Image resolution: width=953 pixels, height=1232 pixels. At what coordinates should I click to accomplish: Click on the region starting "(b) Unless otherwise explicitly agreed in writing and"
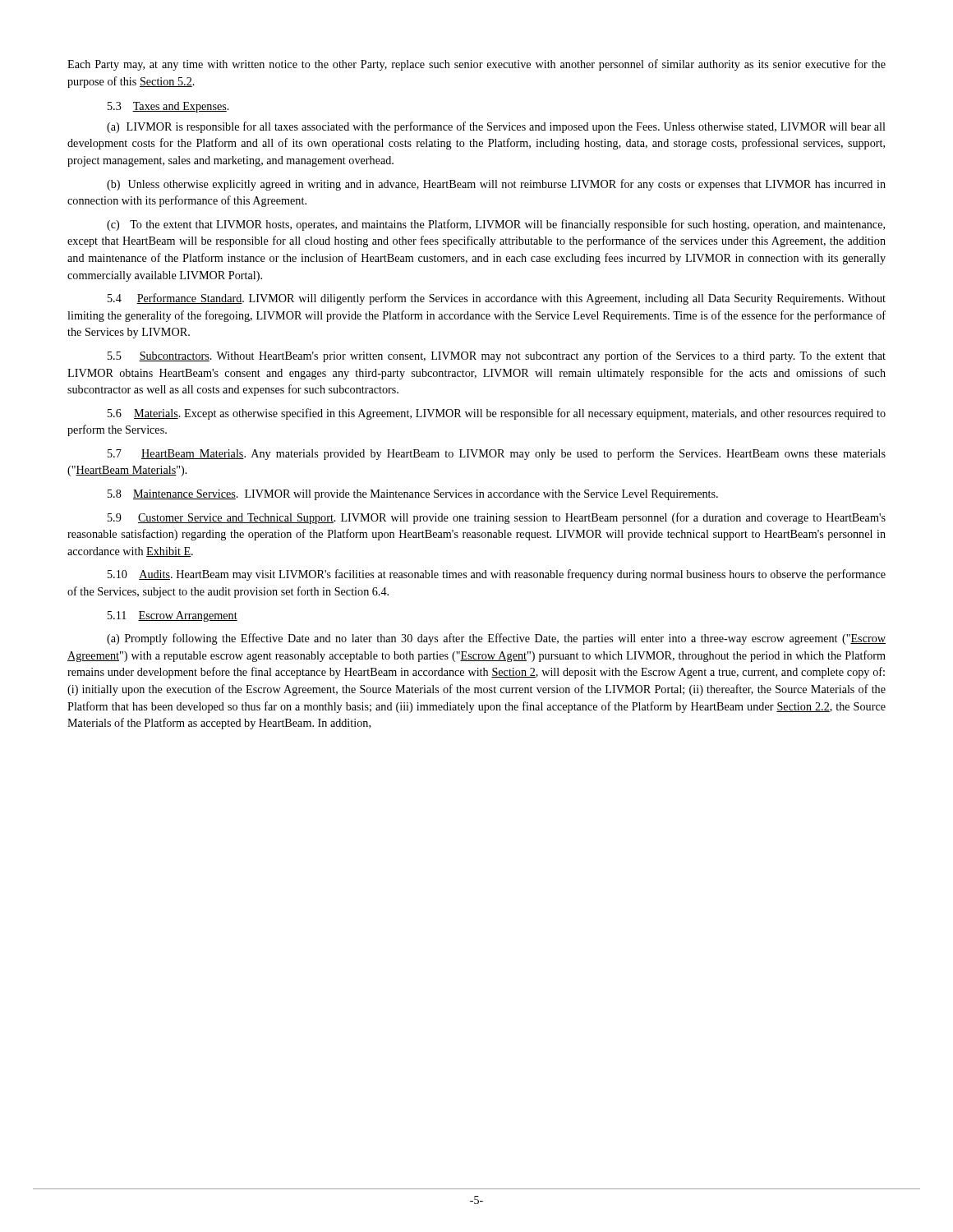(x=476, y=192)
